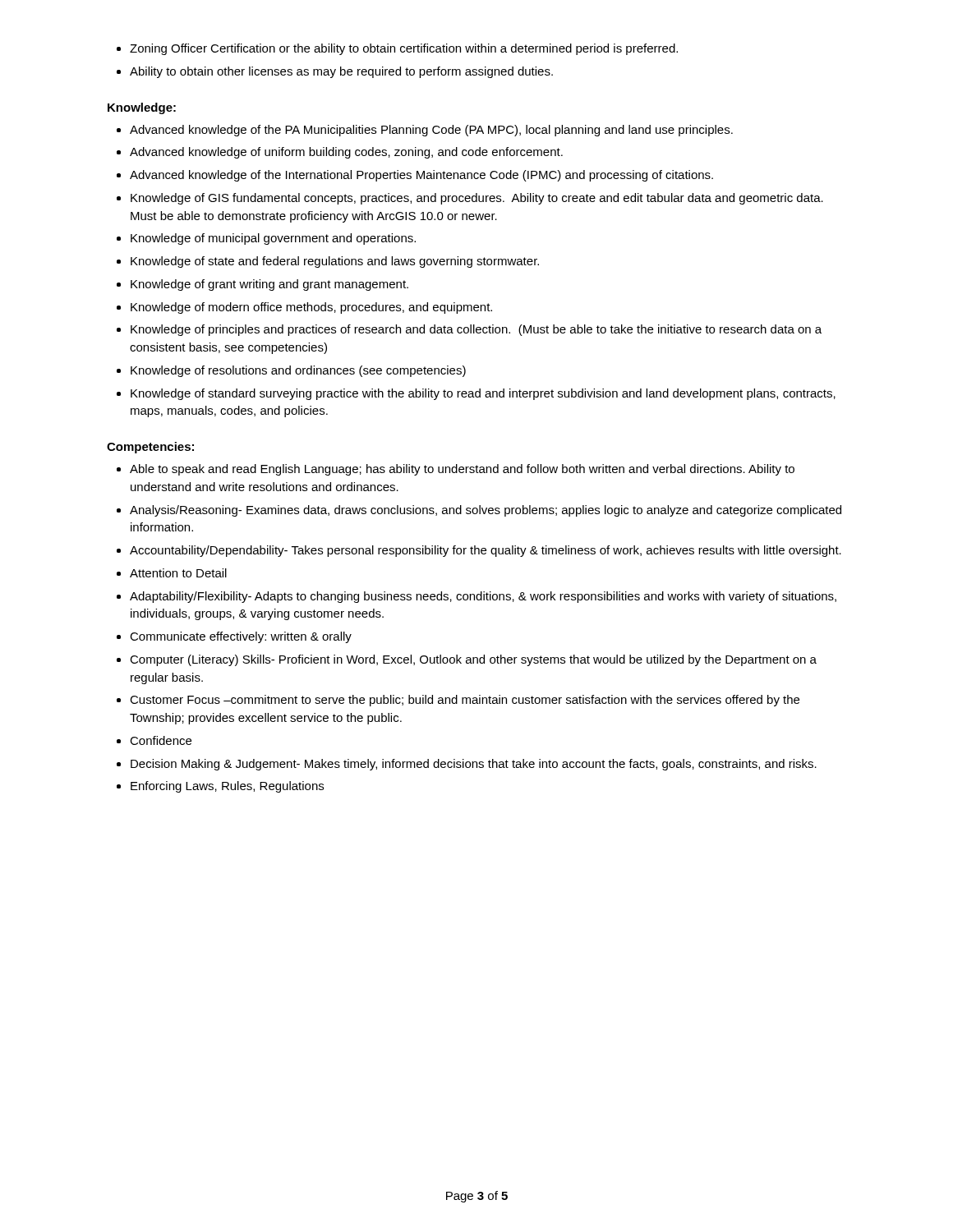Viewport: 953px width, 1232px height.
Task: Point to the block beginning "Ability to obtain other licenses as may"
Action: [x=488, y=71]
